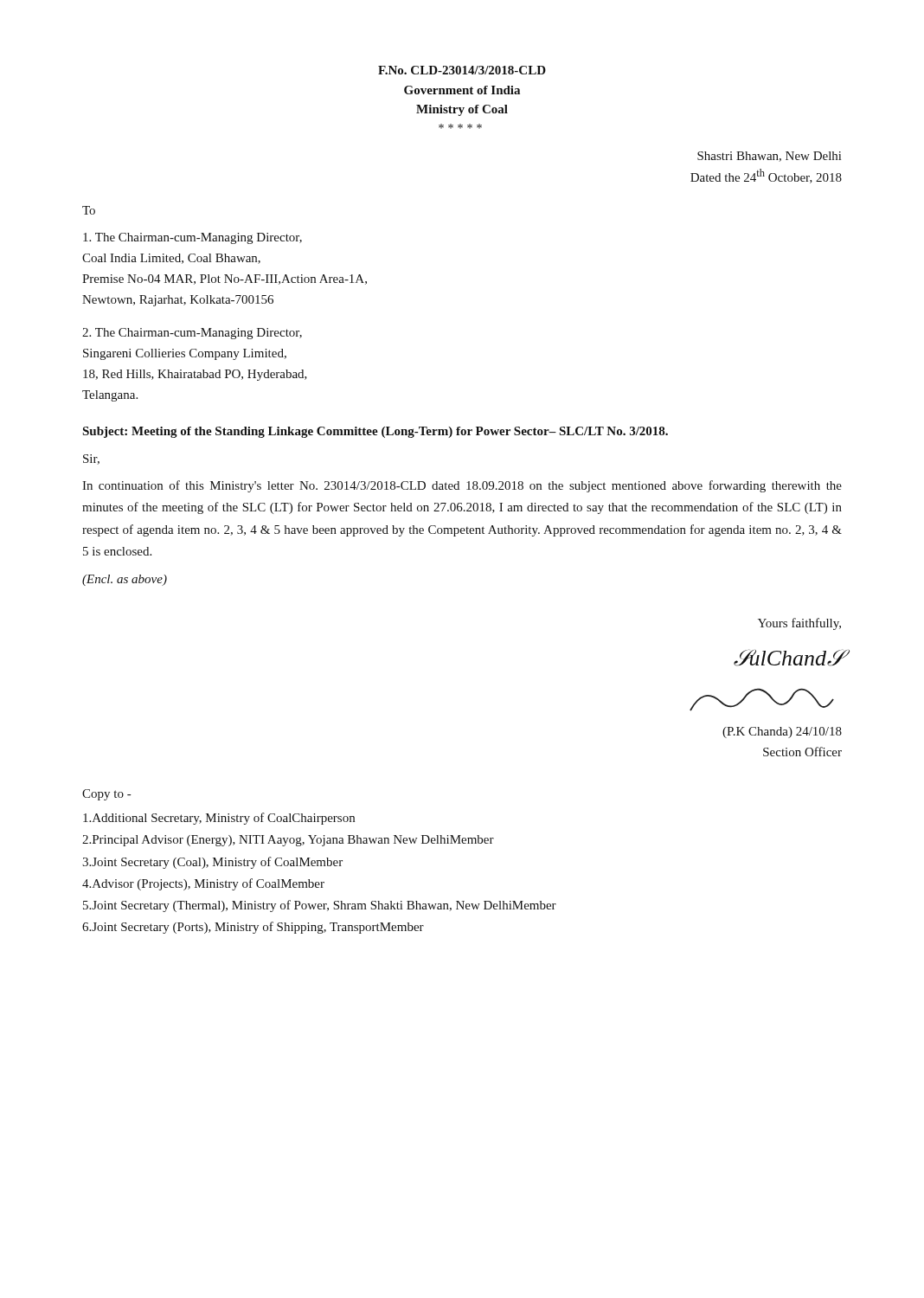Screen dimensions: 1298x924
Task: Find the list item with the text "5. Joint Secretary (Thermal), Ministry of"
Action: 319,906
